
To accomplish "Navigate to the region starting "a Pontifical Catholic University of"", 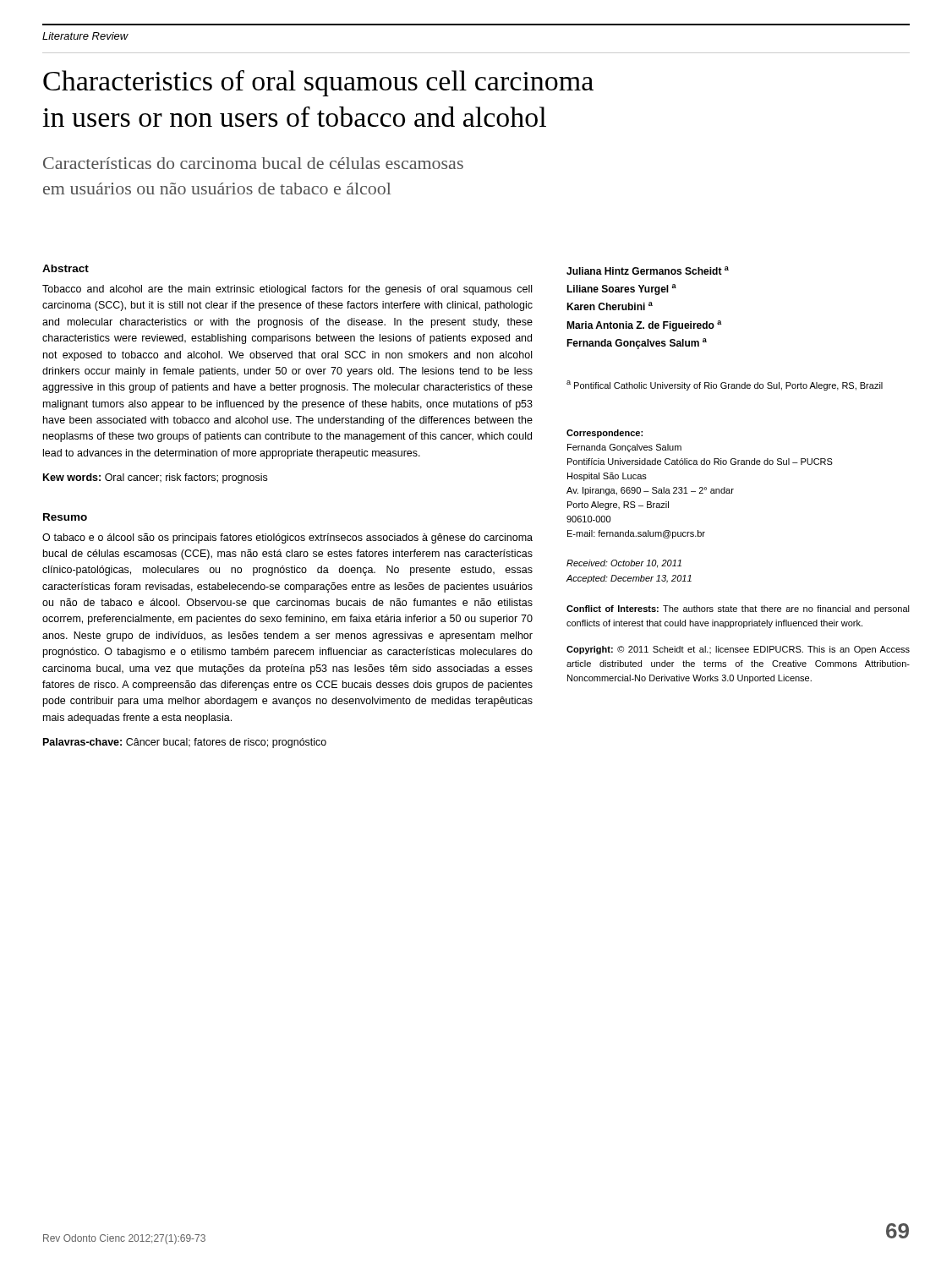I will tap(725, 384).
